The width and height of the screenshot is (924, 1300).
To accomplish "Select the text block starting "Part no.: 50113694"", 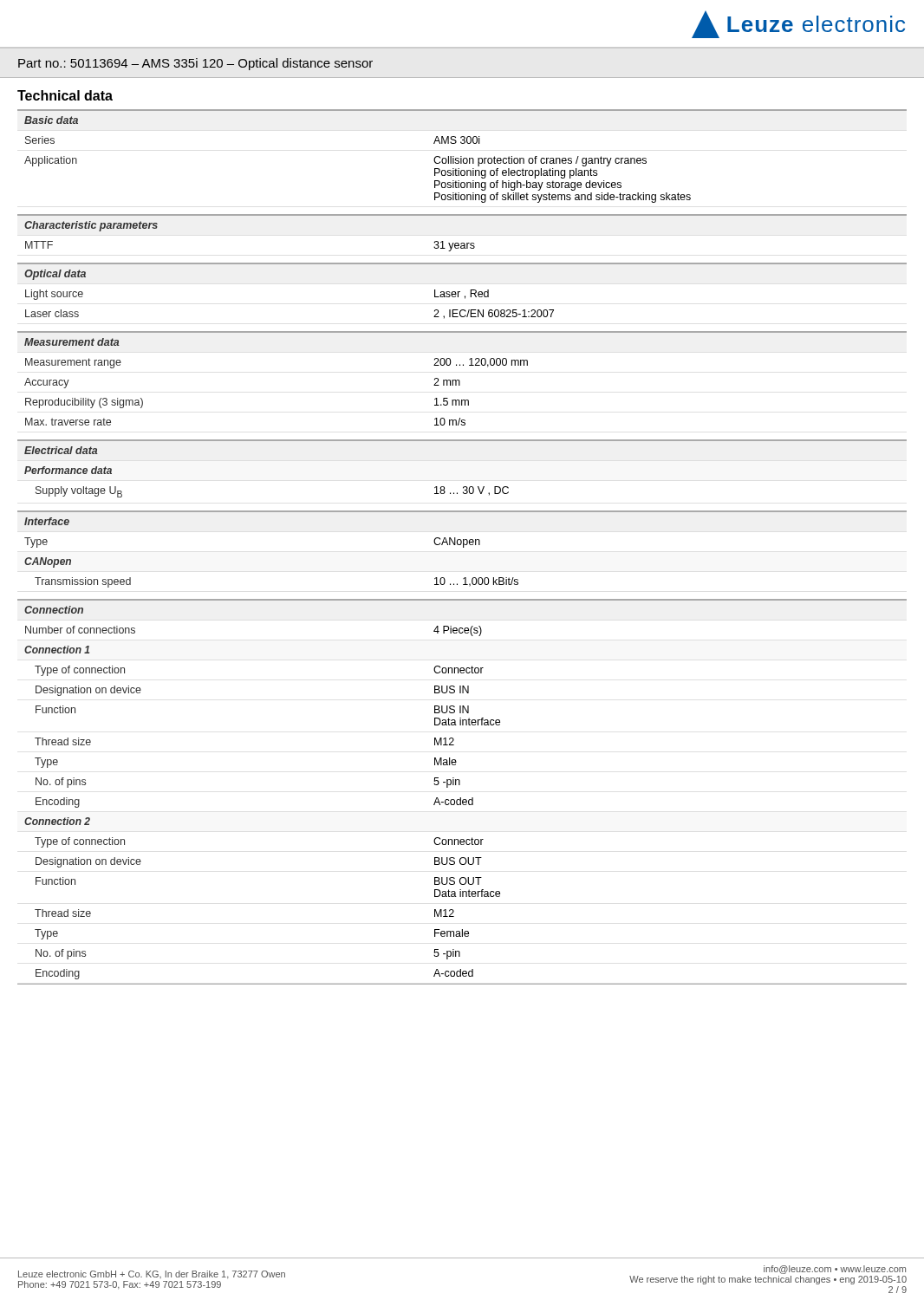I will point(195,63).
